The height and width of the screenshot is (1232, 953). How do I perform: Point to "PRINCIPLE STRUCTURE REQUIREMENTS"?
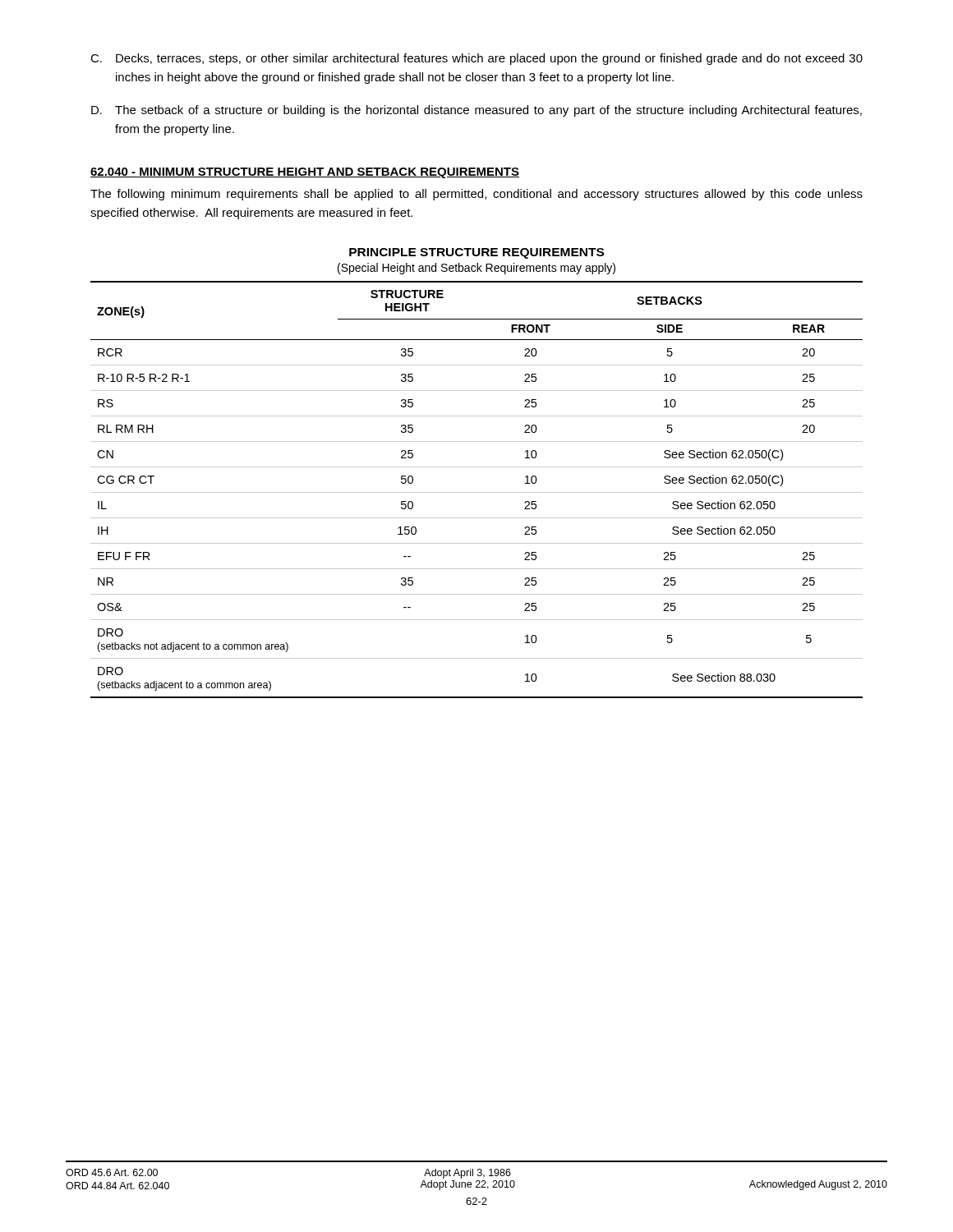pos(476,252)
